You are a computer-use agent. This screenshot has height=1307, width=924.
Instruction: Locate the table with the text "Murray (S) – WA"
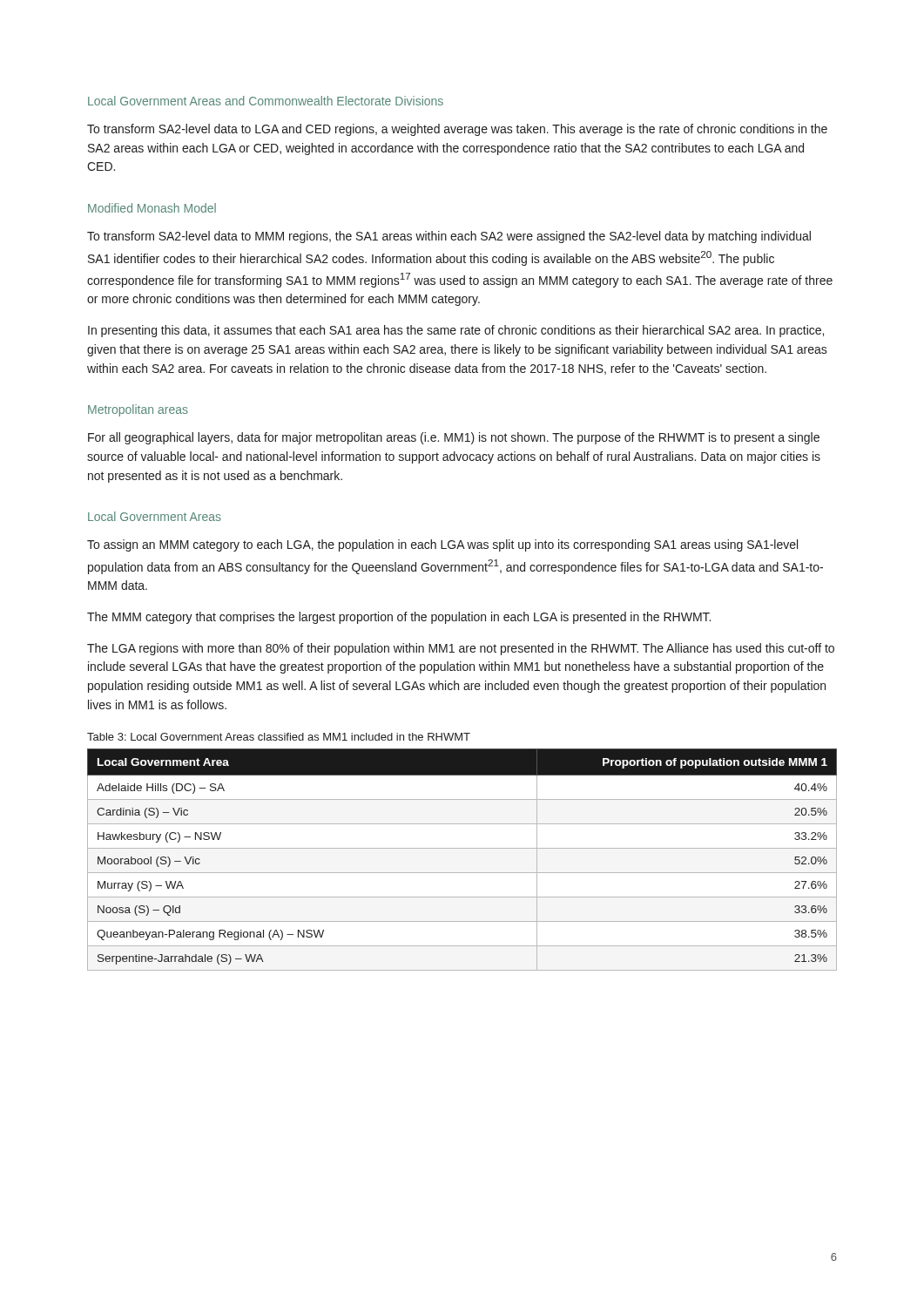[x=462, y=860]
